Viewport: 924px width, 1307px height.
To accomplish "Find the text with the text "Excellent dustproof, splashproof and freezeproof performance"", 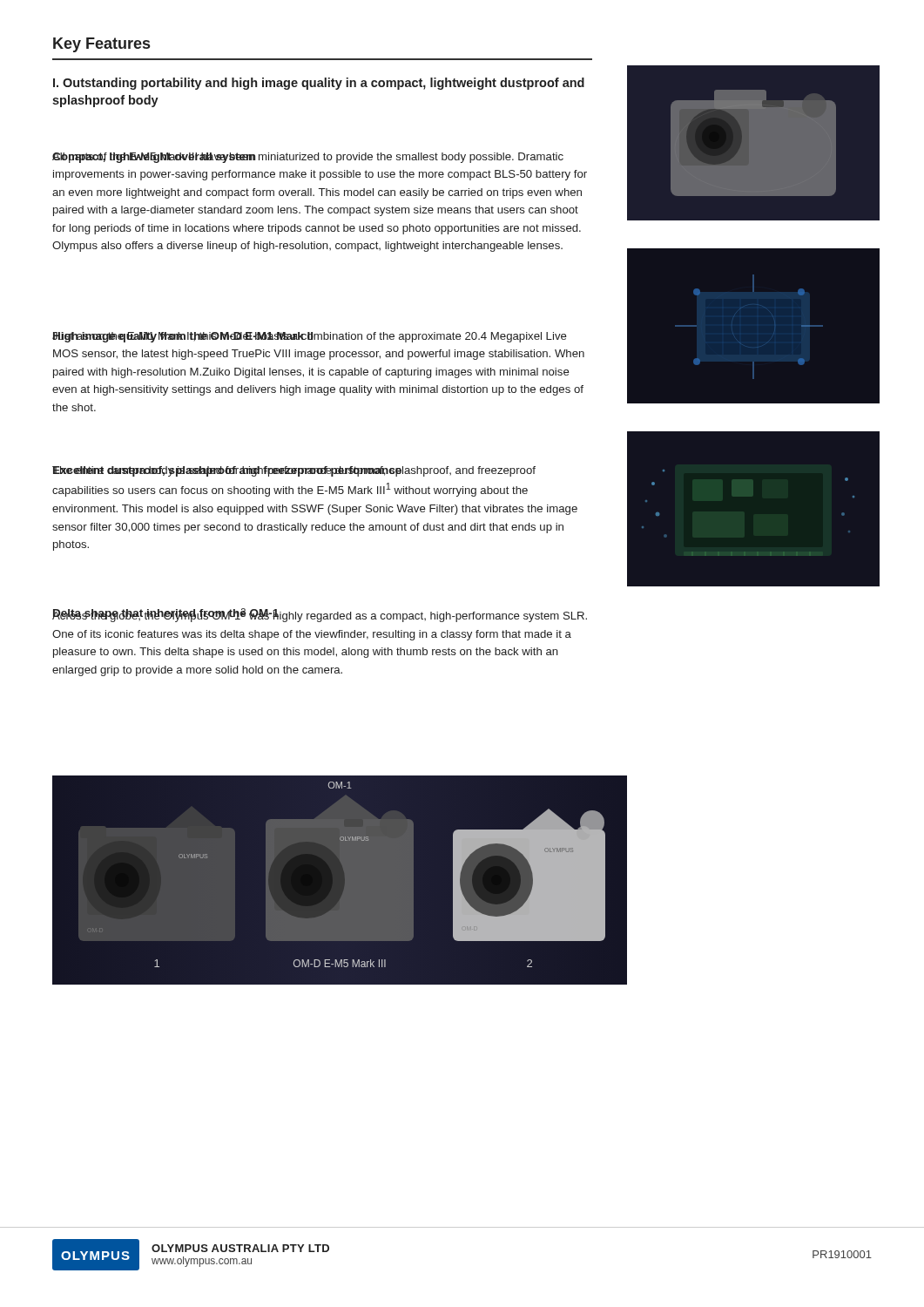I will (x=227, y=470).
